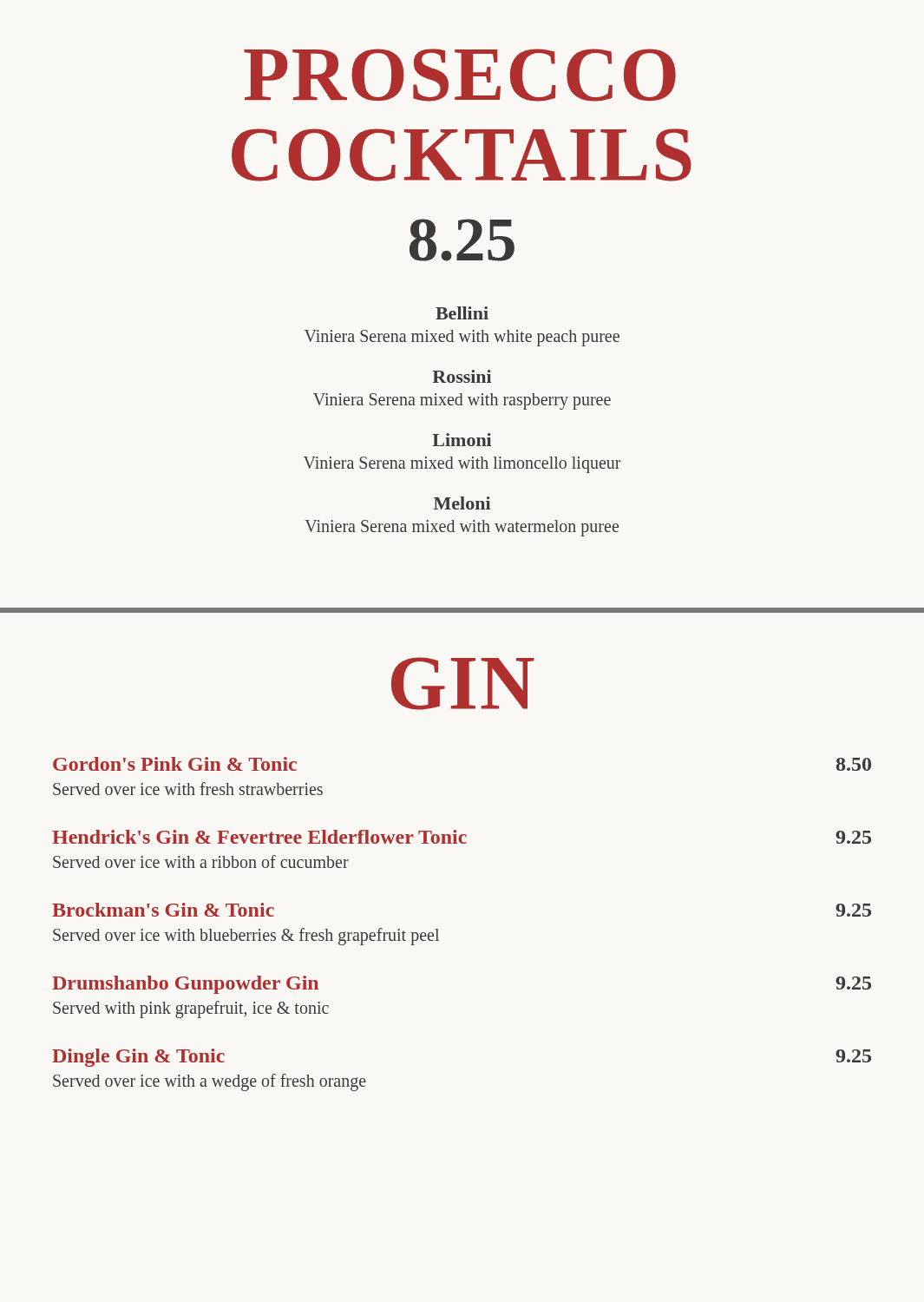Click the passage that begins "Gordon's Pink Gin & Tonic Served over"
Screen dimensions: 1302x924
177,764
